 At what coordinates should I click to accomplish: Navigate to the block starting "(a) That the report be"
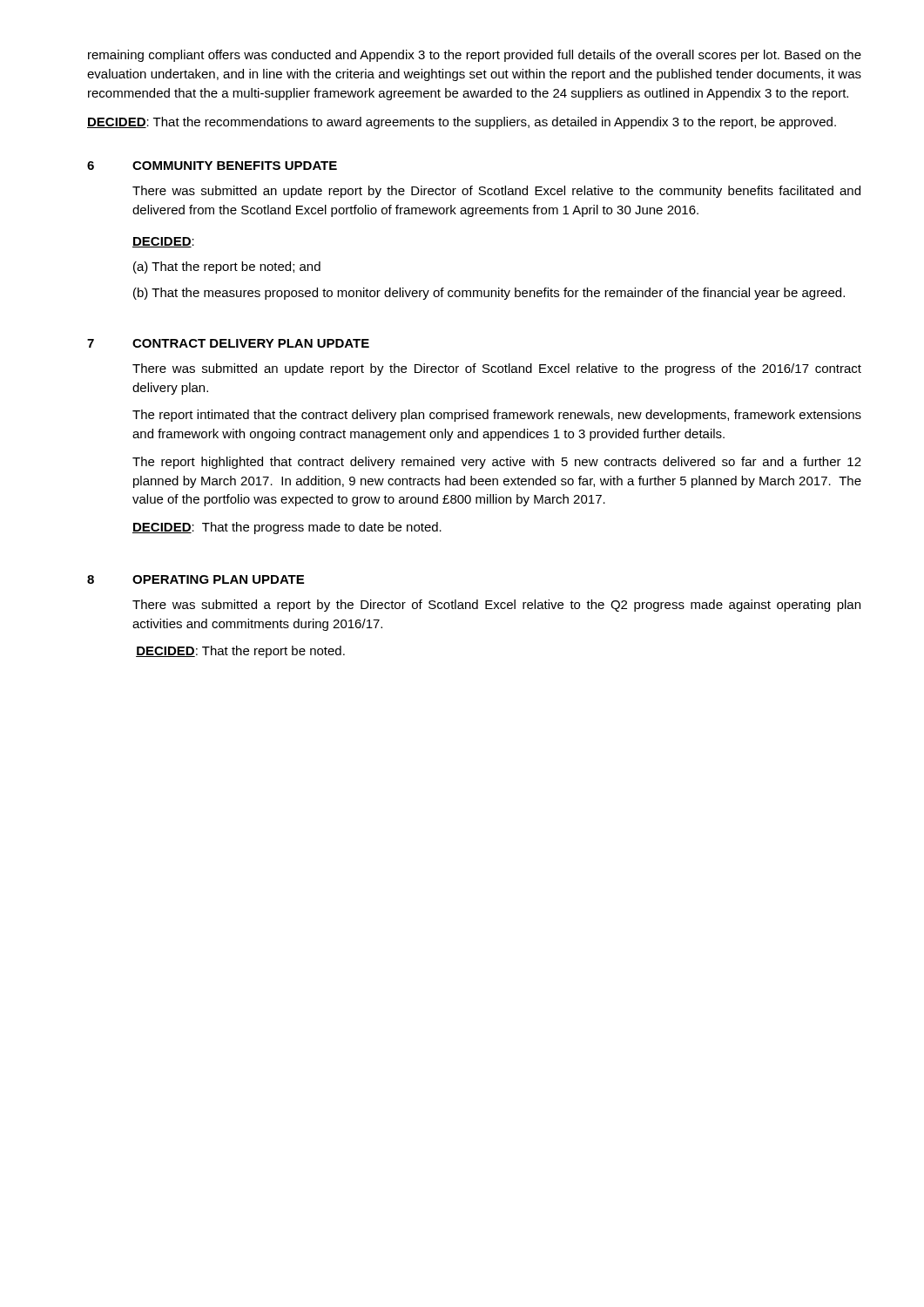[x=227, y=266]
